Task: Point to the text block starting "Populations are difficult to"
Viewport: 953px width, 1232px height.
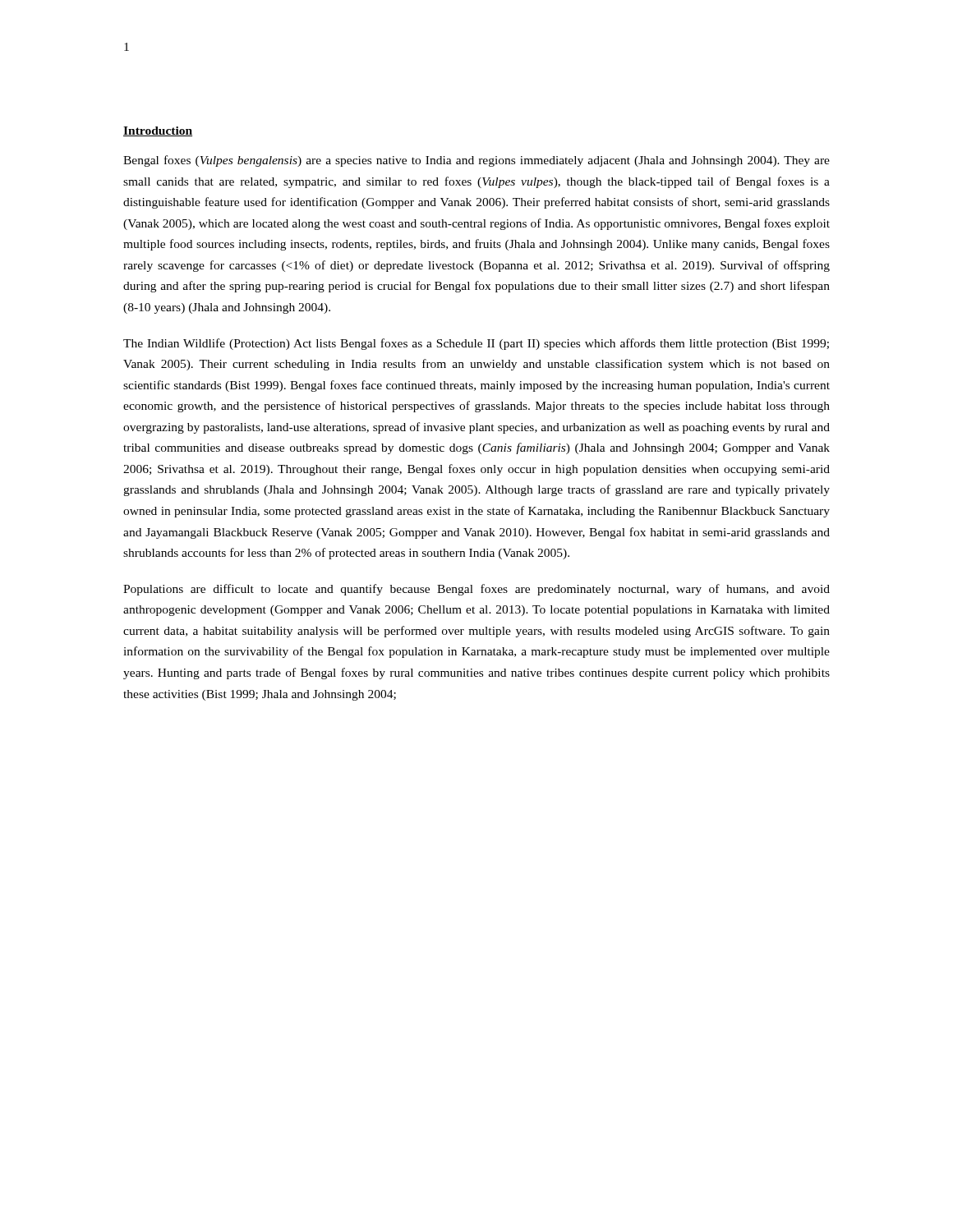Action: click(476, 641)
